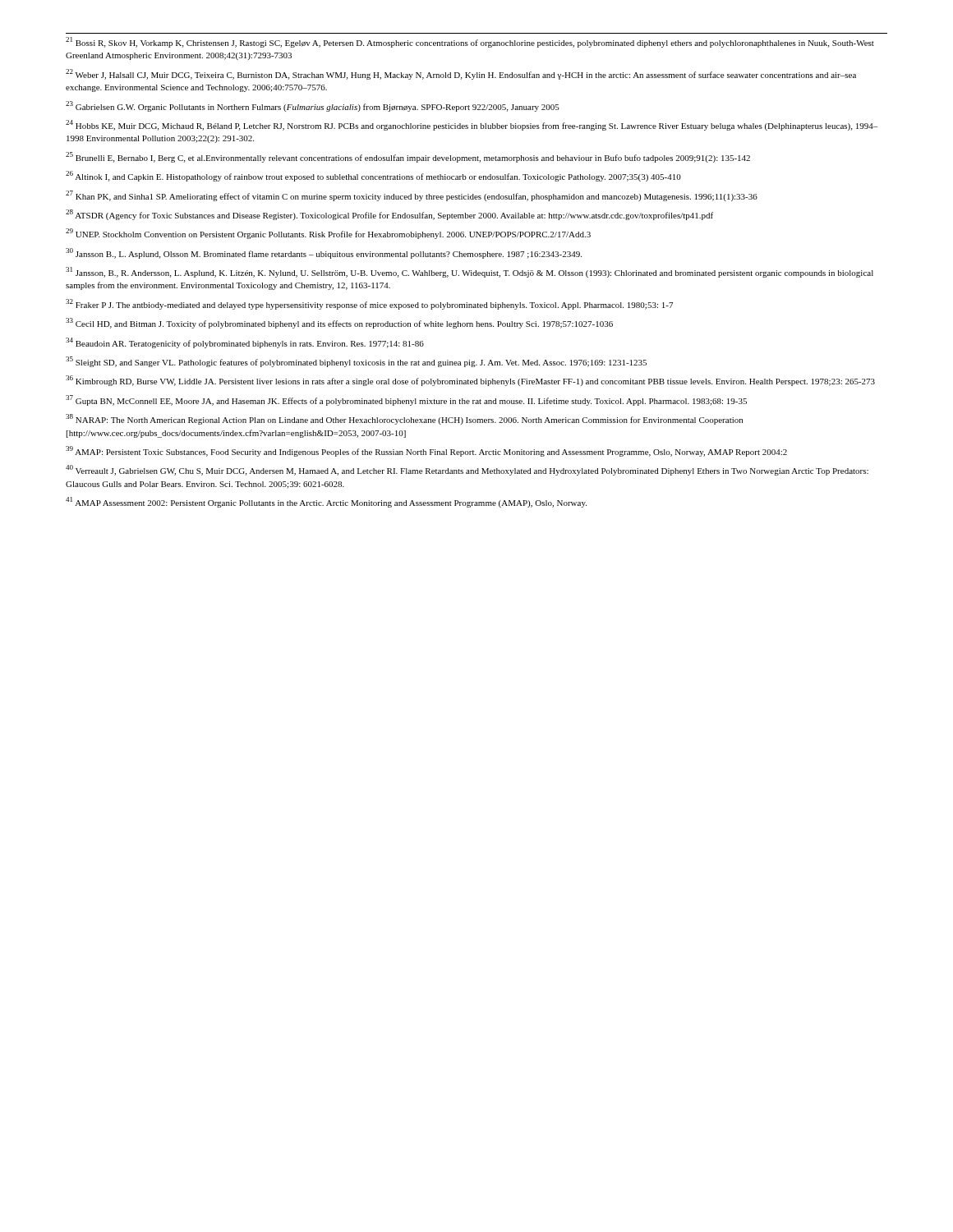Find the footnote that reads "21 Bossi R, Skov H,"
The width and height of the screenshot is (953, 1232).
(x=470, y=49)
